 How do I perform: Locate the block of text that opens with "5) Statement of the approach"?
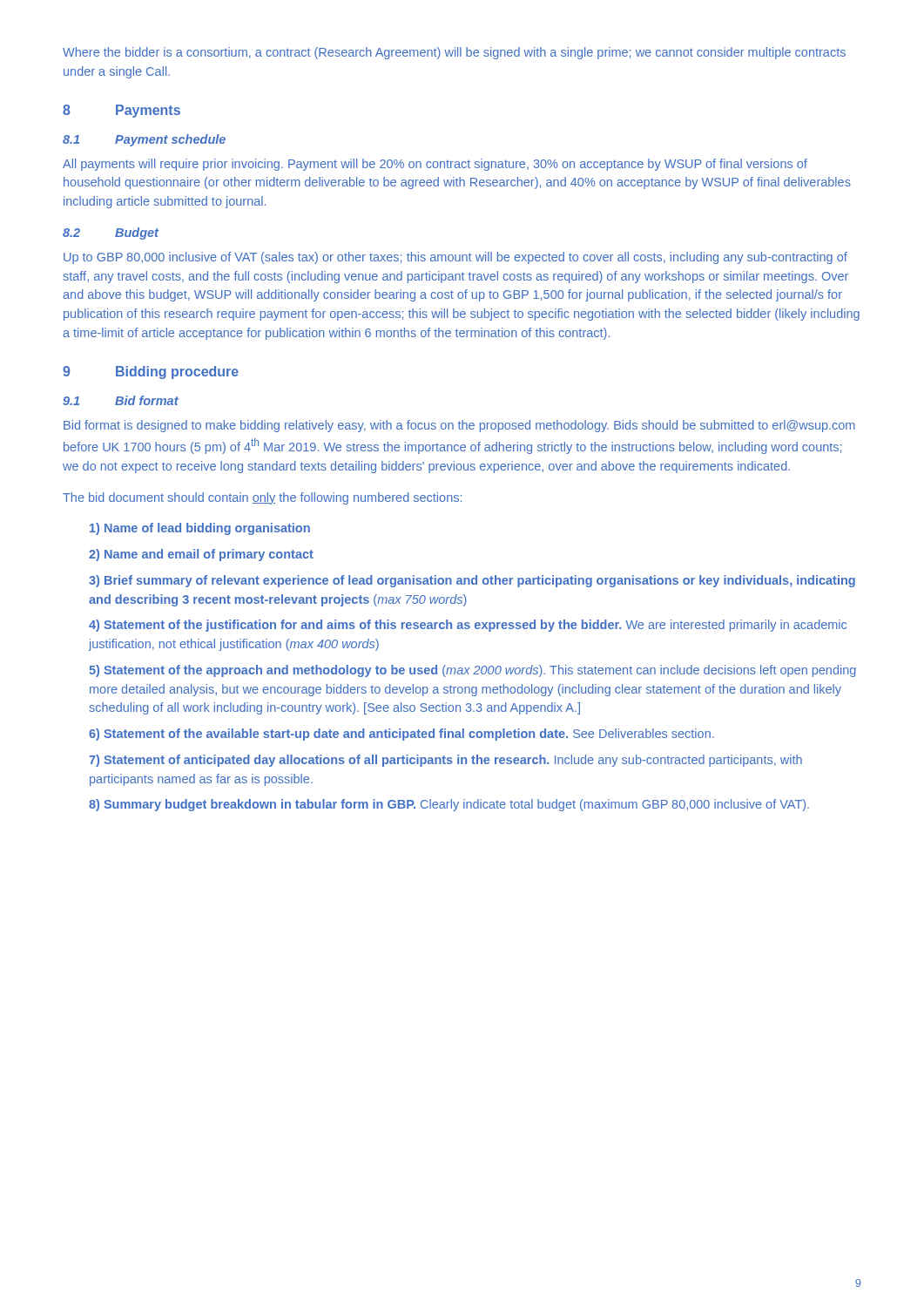(473, 689)
